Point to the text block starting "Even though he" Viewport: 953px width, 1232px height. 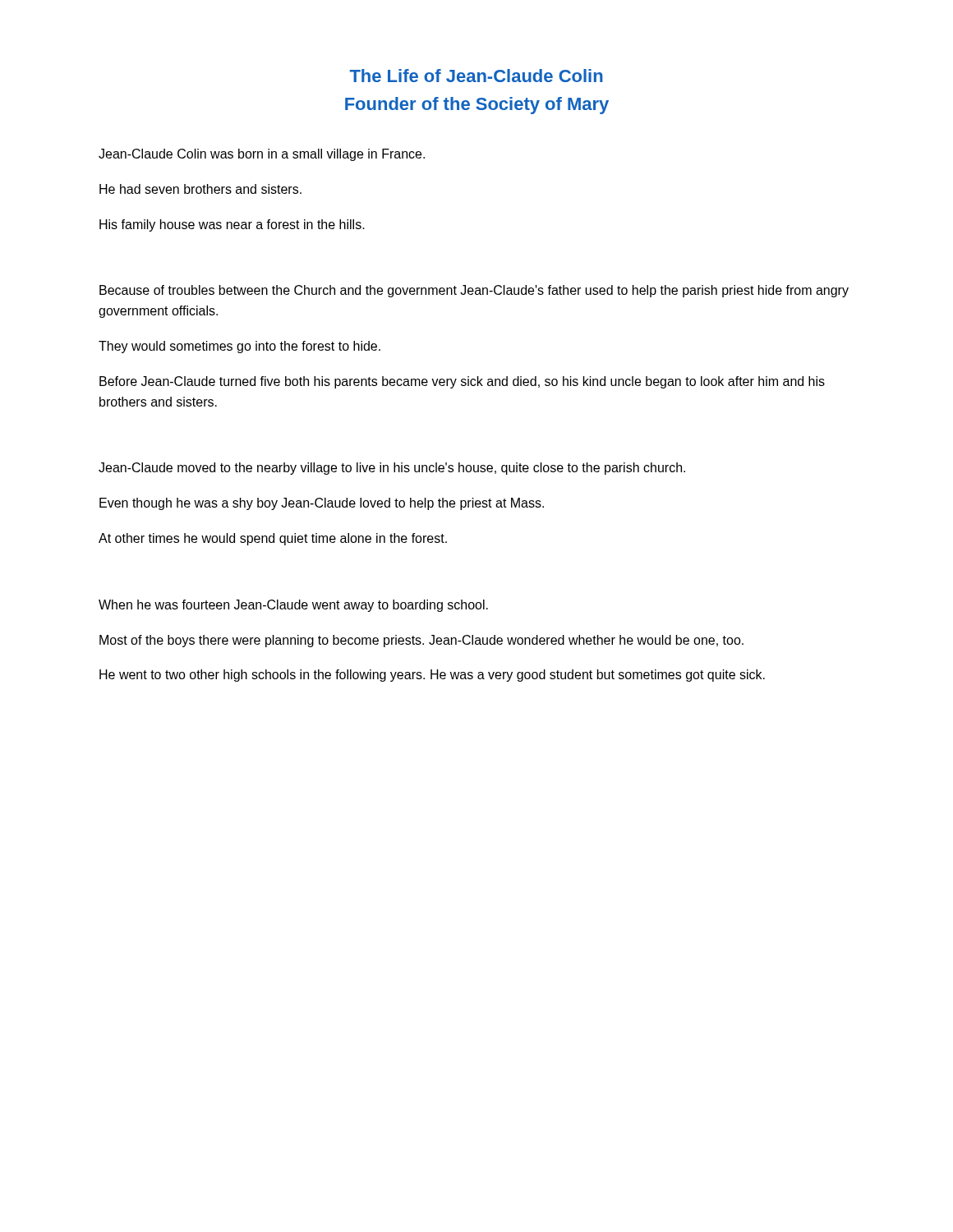click(x=322, y=503)
